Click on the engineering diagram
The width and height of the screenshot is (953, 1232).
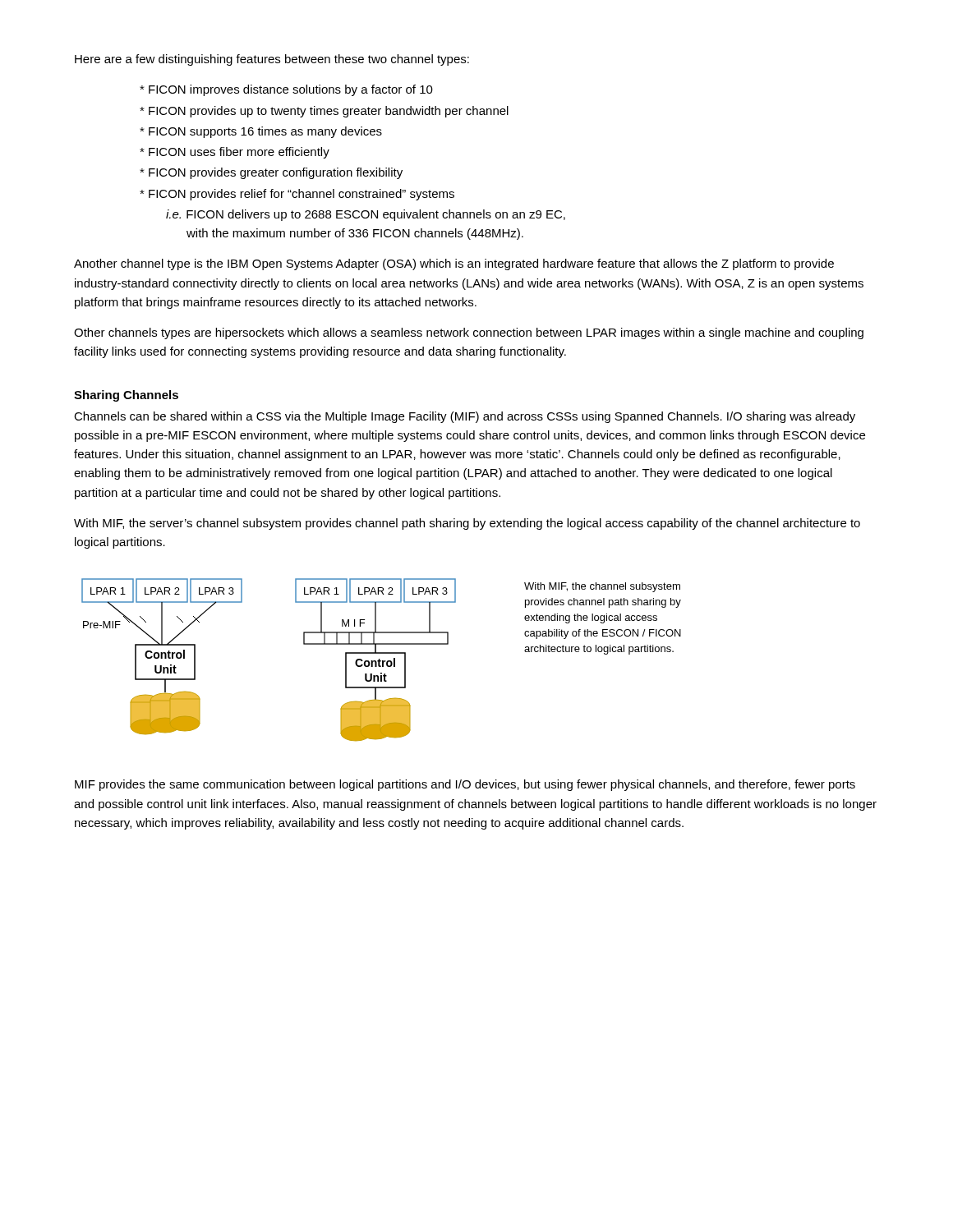(x=476, y=665)
